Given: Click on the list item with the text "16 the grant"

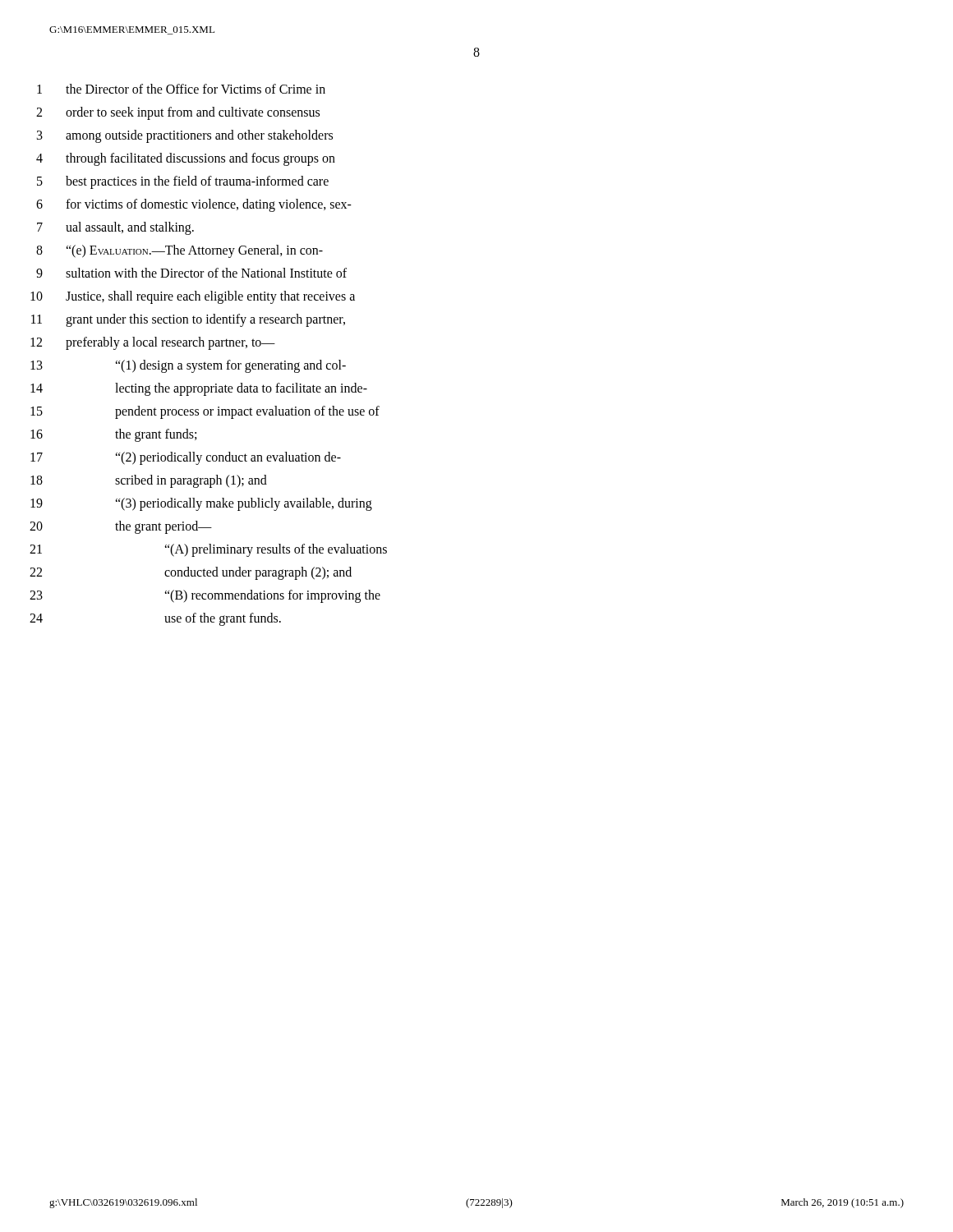Looking at the screenshot, I should [113, 435].
